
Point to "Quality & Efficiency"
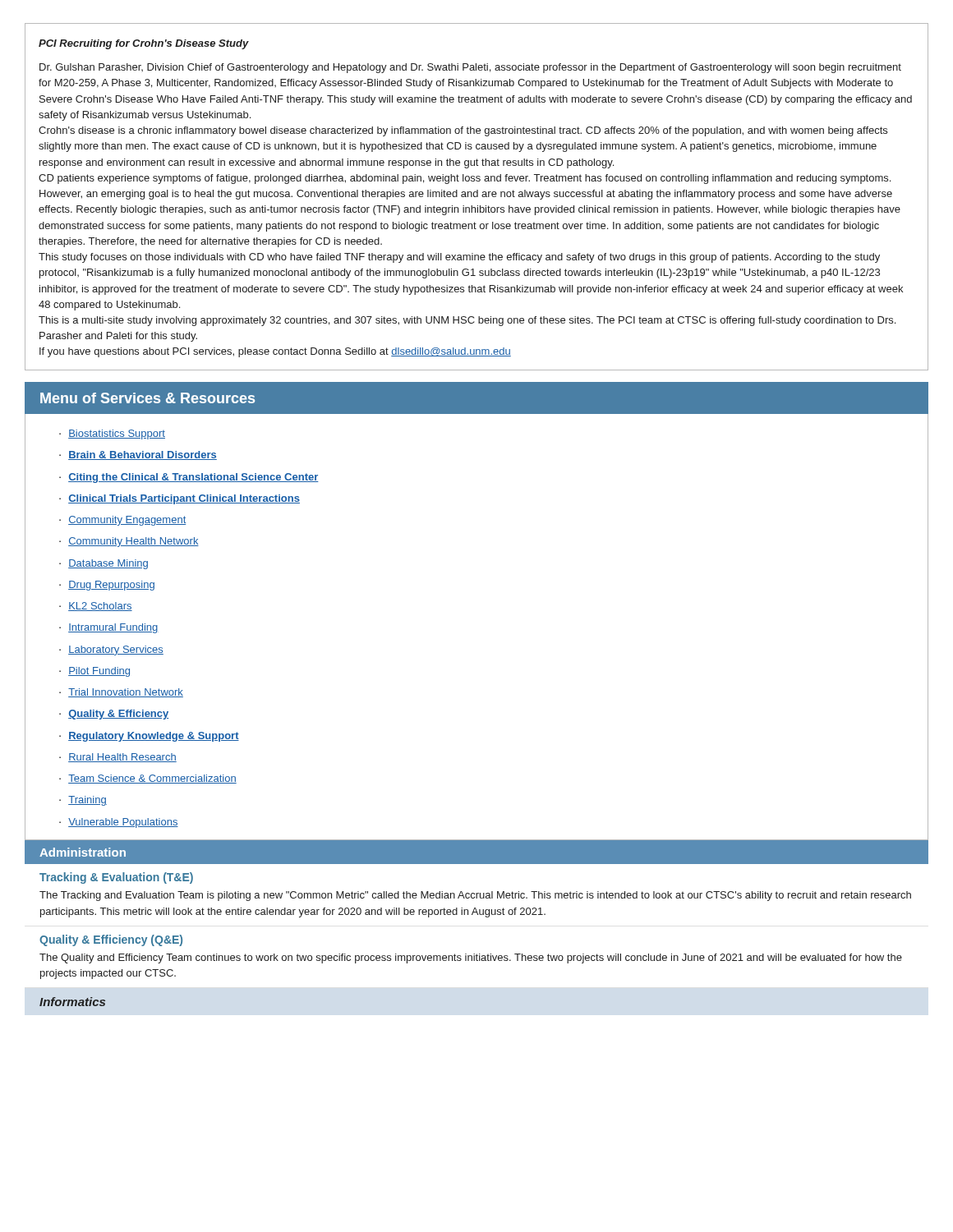point(119,714)
